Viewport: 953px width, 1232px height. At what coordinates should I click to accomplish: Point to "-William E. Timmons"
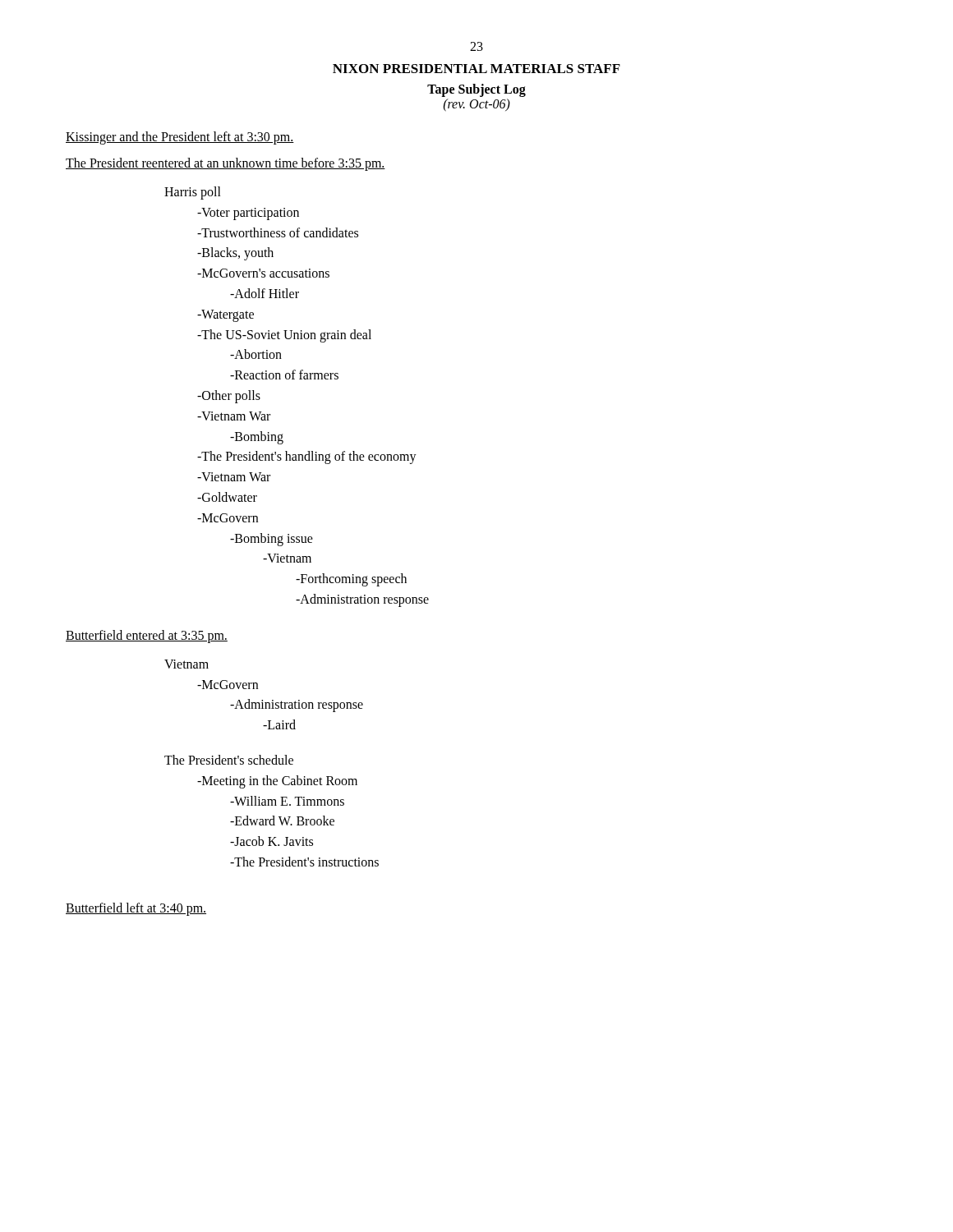tap(287, 801)
